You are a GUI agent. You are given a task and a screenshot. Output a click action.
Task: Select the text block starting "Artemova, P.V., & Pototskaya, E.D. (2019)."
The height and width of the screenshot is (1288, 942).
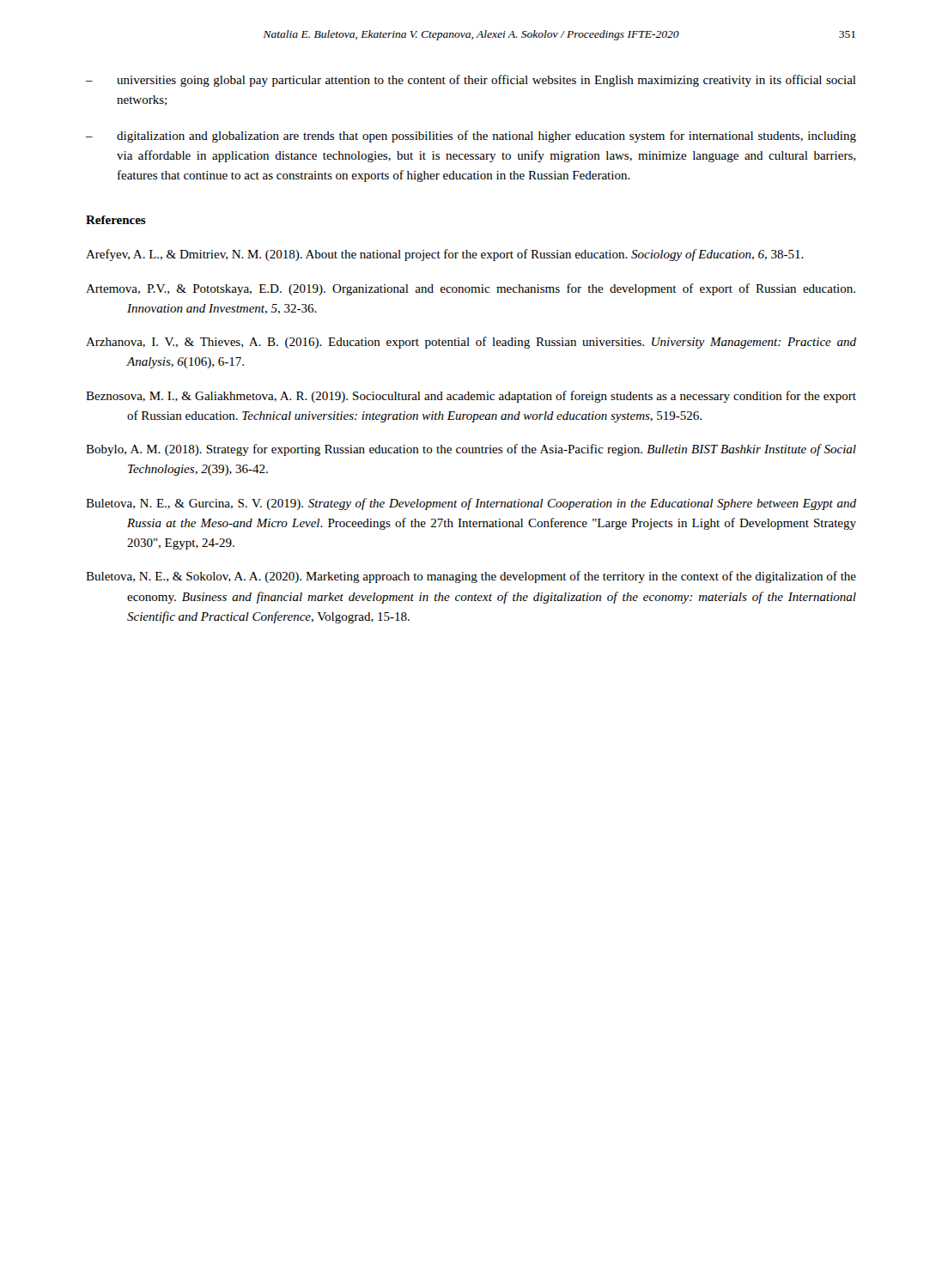click(x=471, y=298)
